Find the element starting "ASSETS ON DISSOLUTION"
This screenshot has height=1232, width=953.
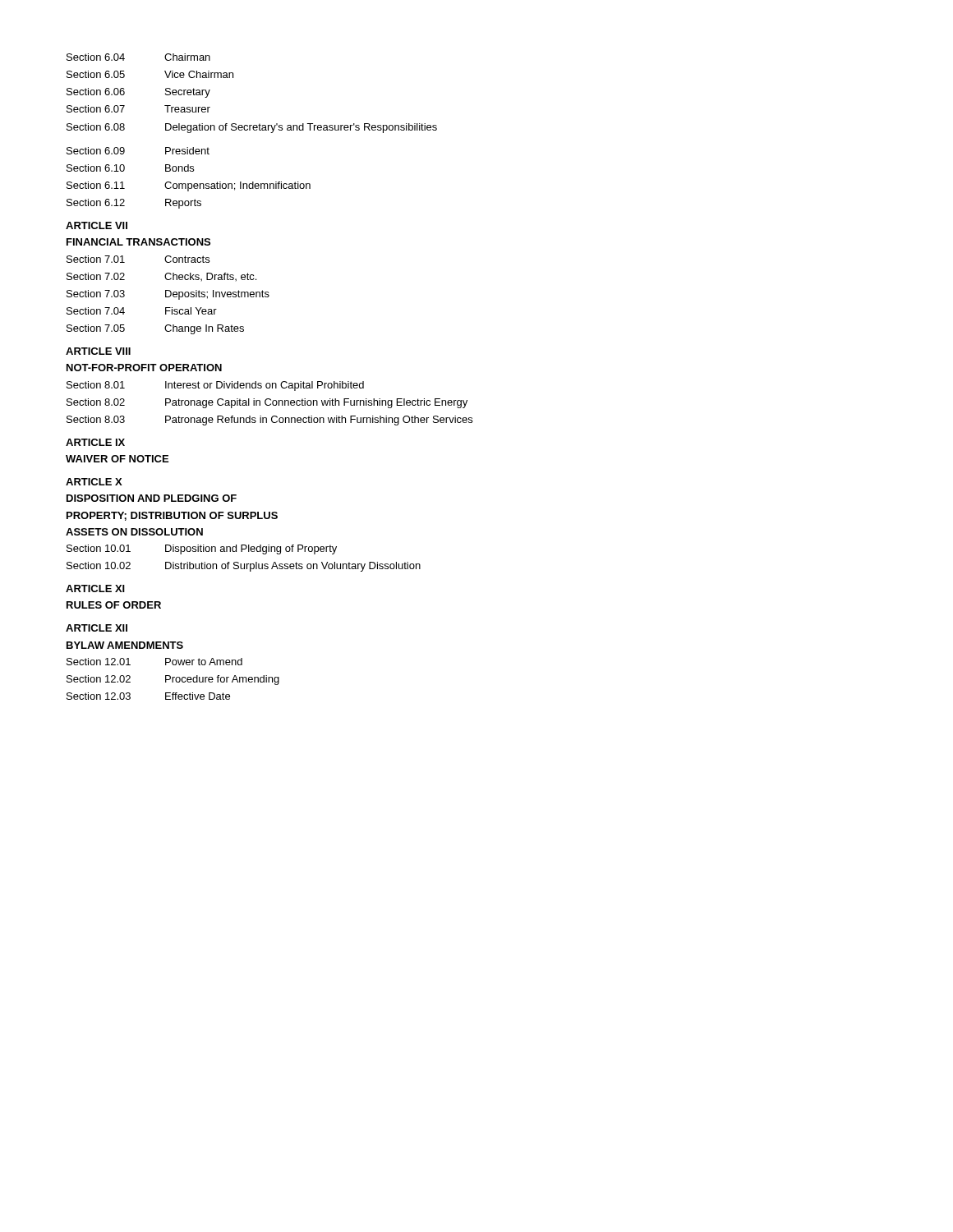(135, 531)
